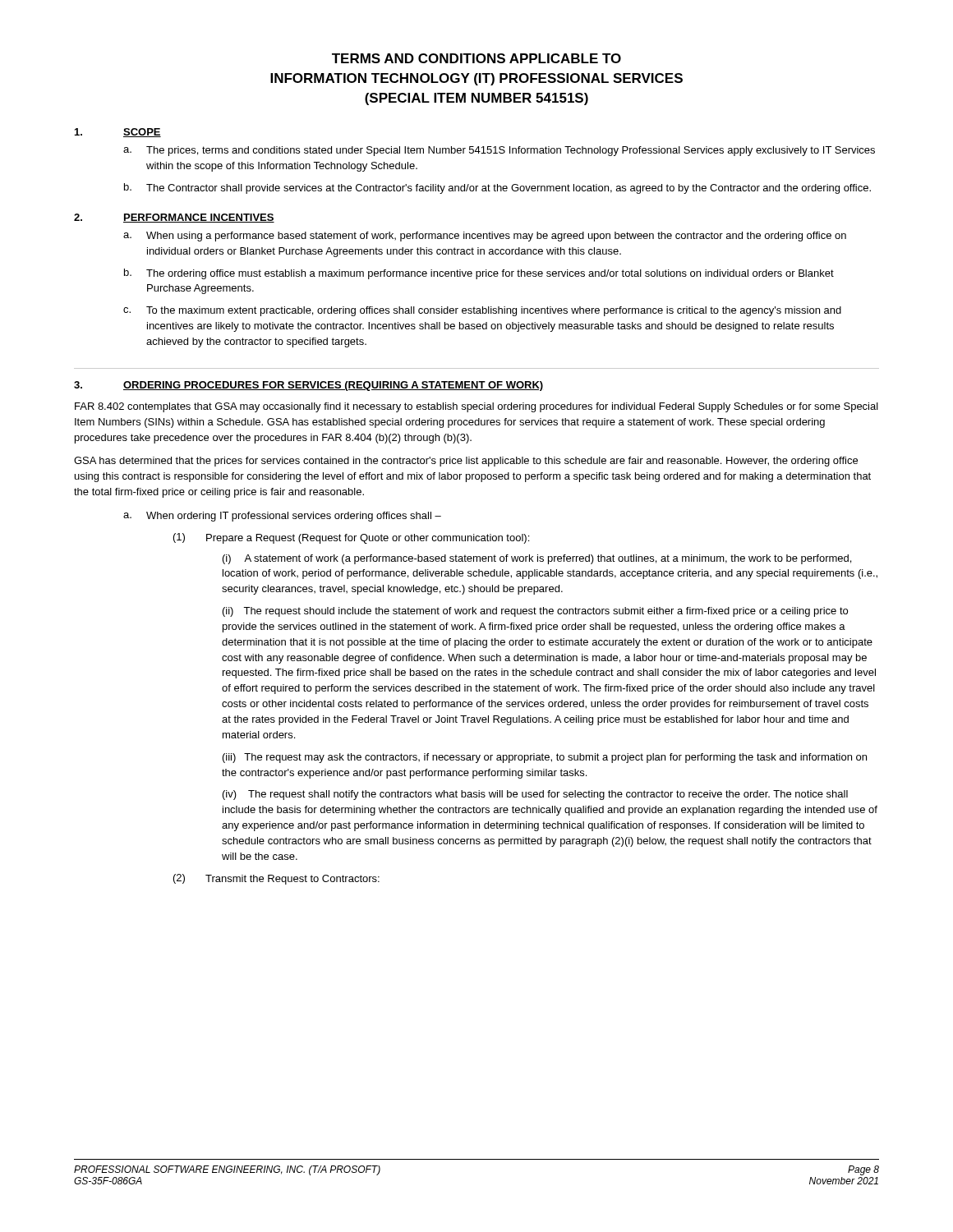This screenshot has width=953, height=1232.
Task: Find the element starting "(2) Transmit the Request to Contractors:"
Action: pyautogui.click(x=276, y=879)
